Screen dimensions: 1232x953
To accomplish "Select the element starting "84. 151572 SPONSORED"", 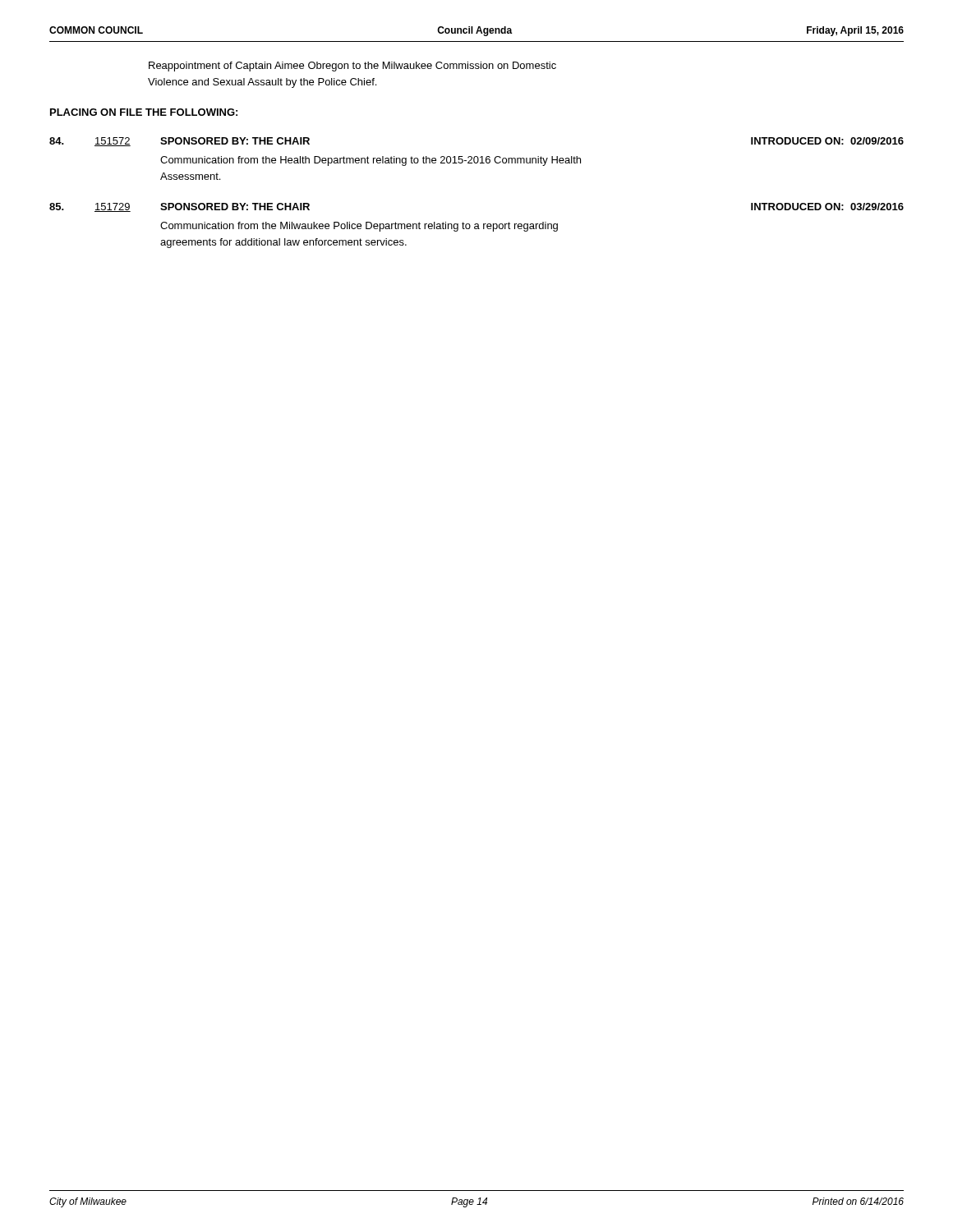I will coord(476,159).
